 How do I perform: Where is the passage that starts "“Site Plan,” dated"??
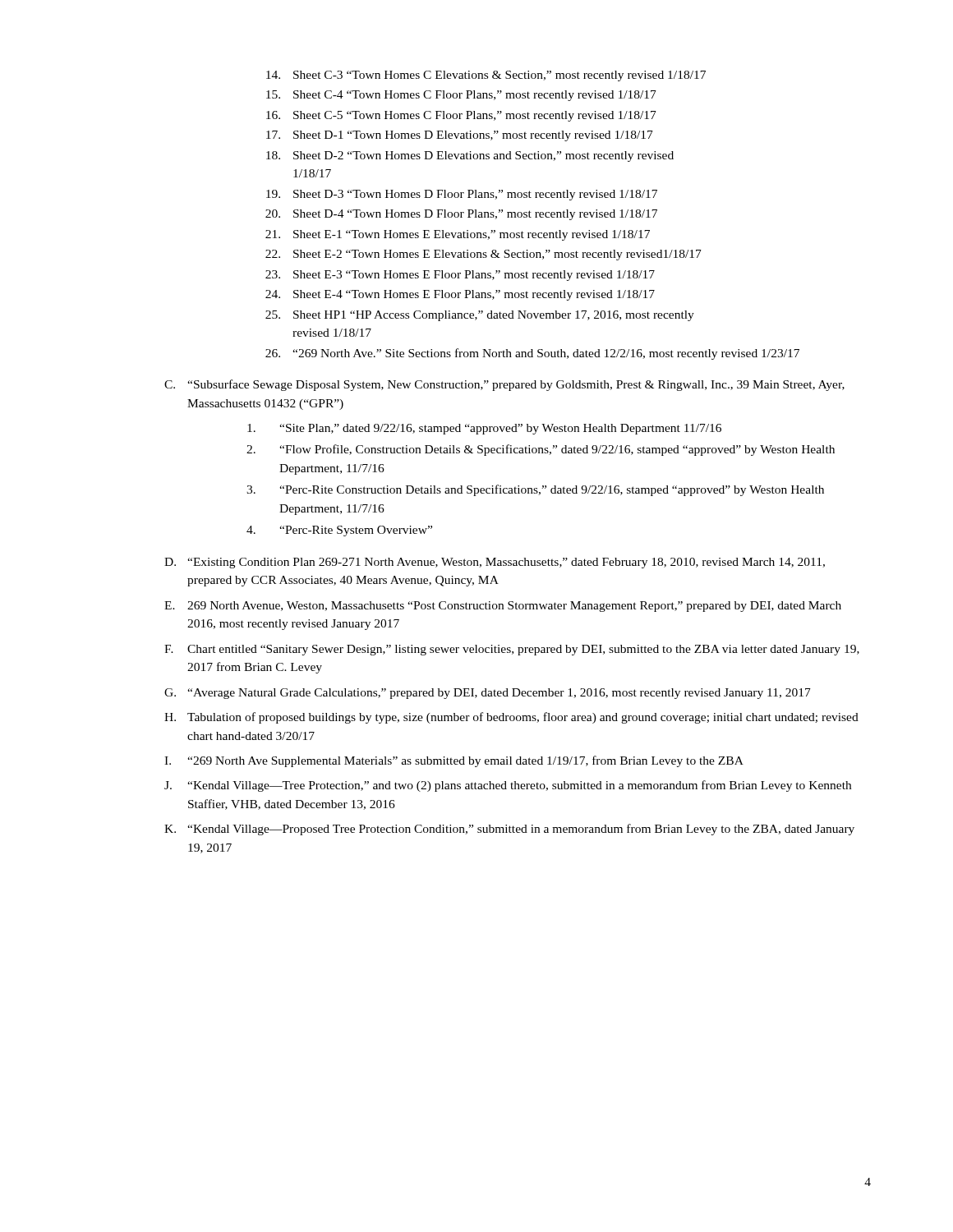559,428
